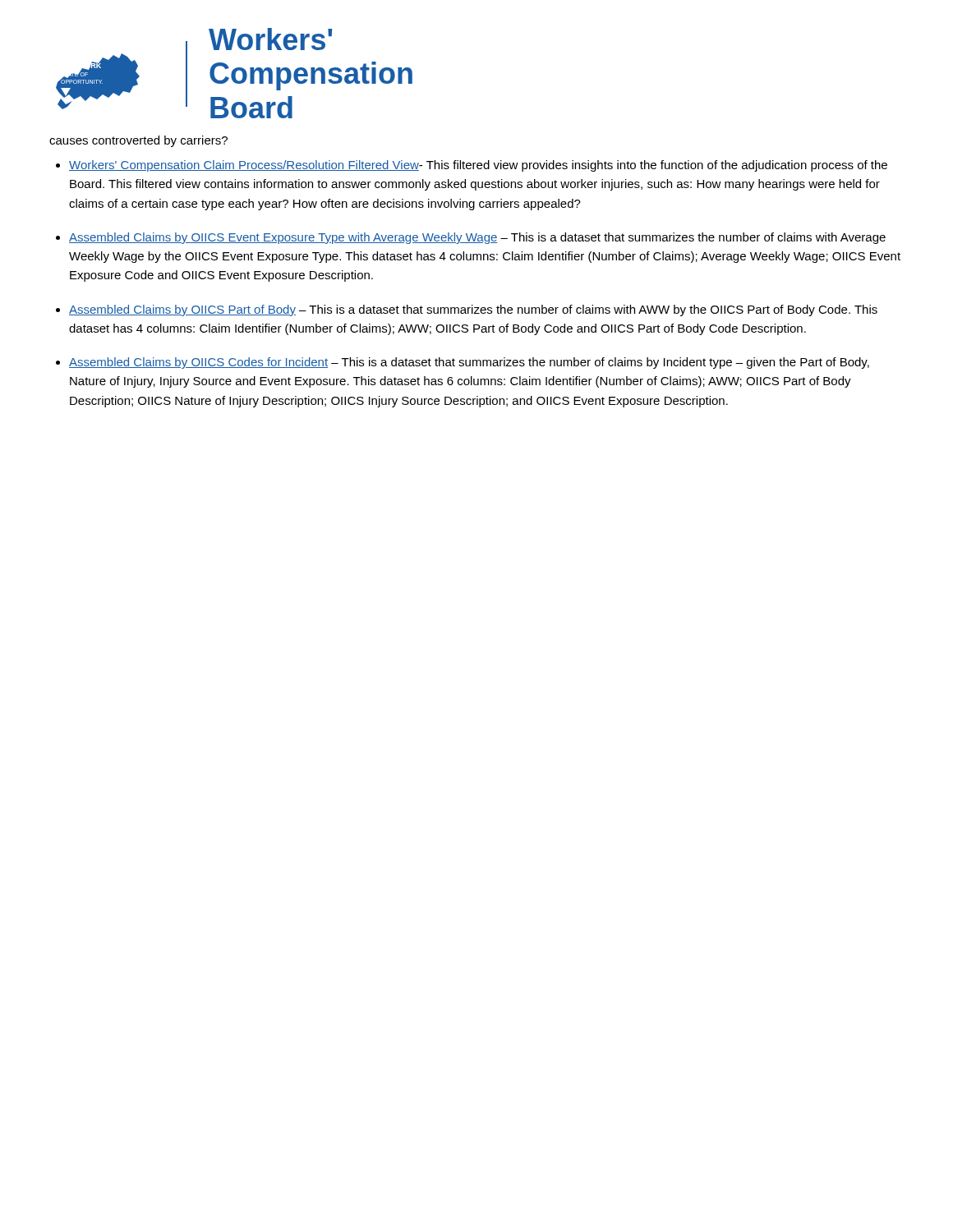This screenshot has height=1232, width=953.
Task: Locate the block of text that opens with "Assembled Claims by OIICS Part of"
Action: [x=473, y=318]
